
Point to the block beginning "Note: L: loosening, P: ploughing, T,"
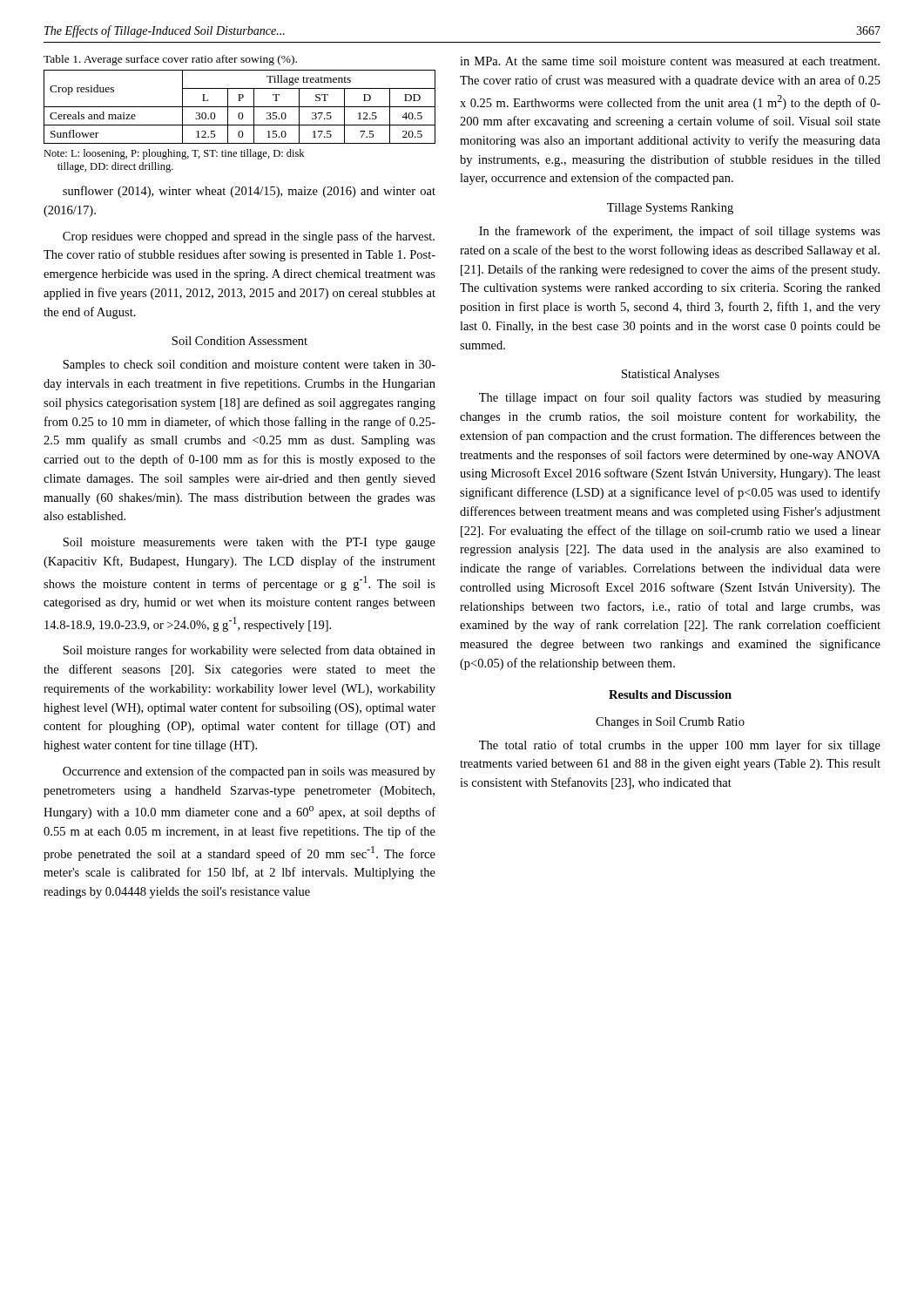[x=174, y=160]
